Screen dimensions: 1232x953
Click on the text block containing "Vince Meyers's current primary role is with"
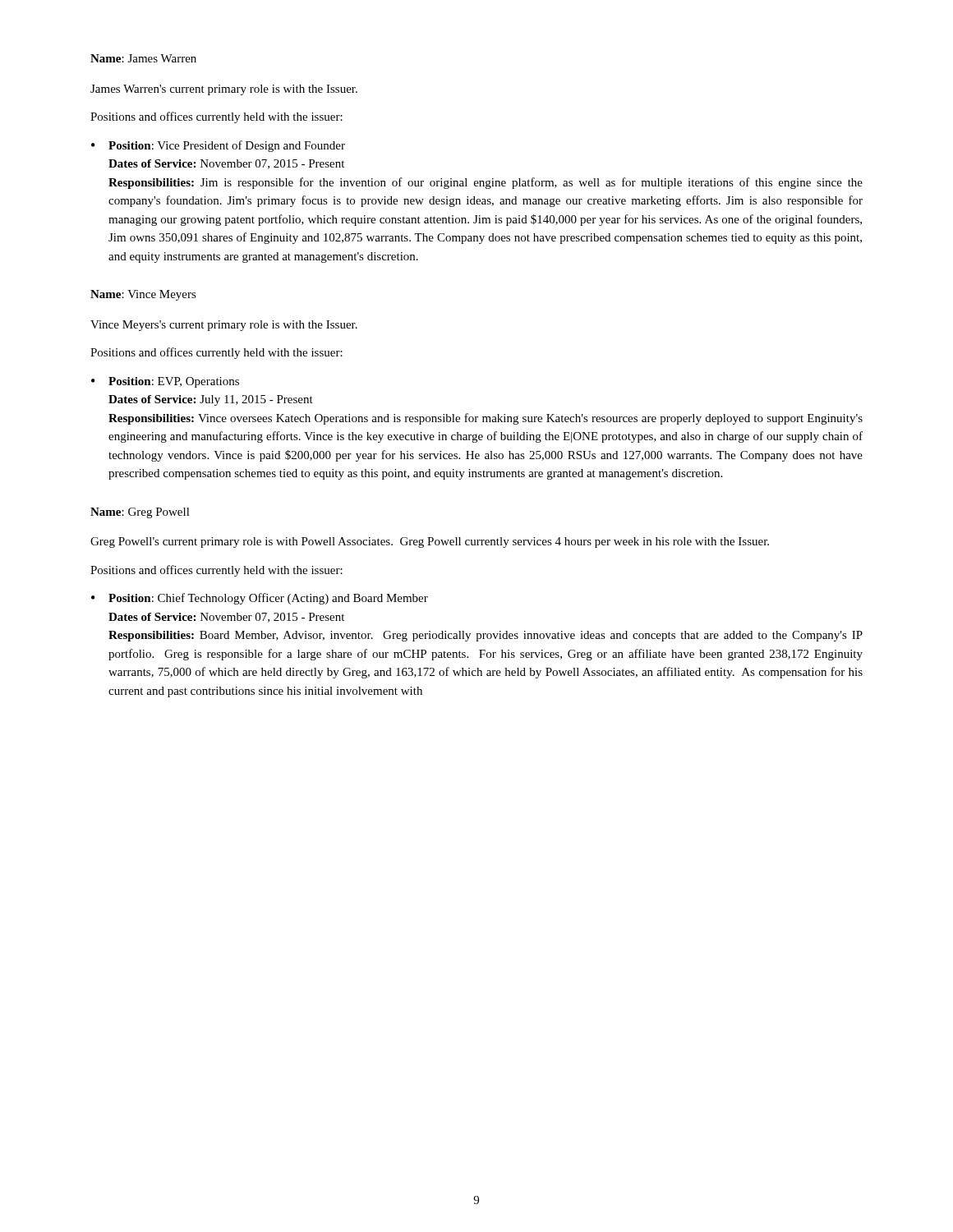click(x=224, y=324)
